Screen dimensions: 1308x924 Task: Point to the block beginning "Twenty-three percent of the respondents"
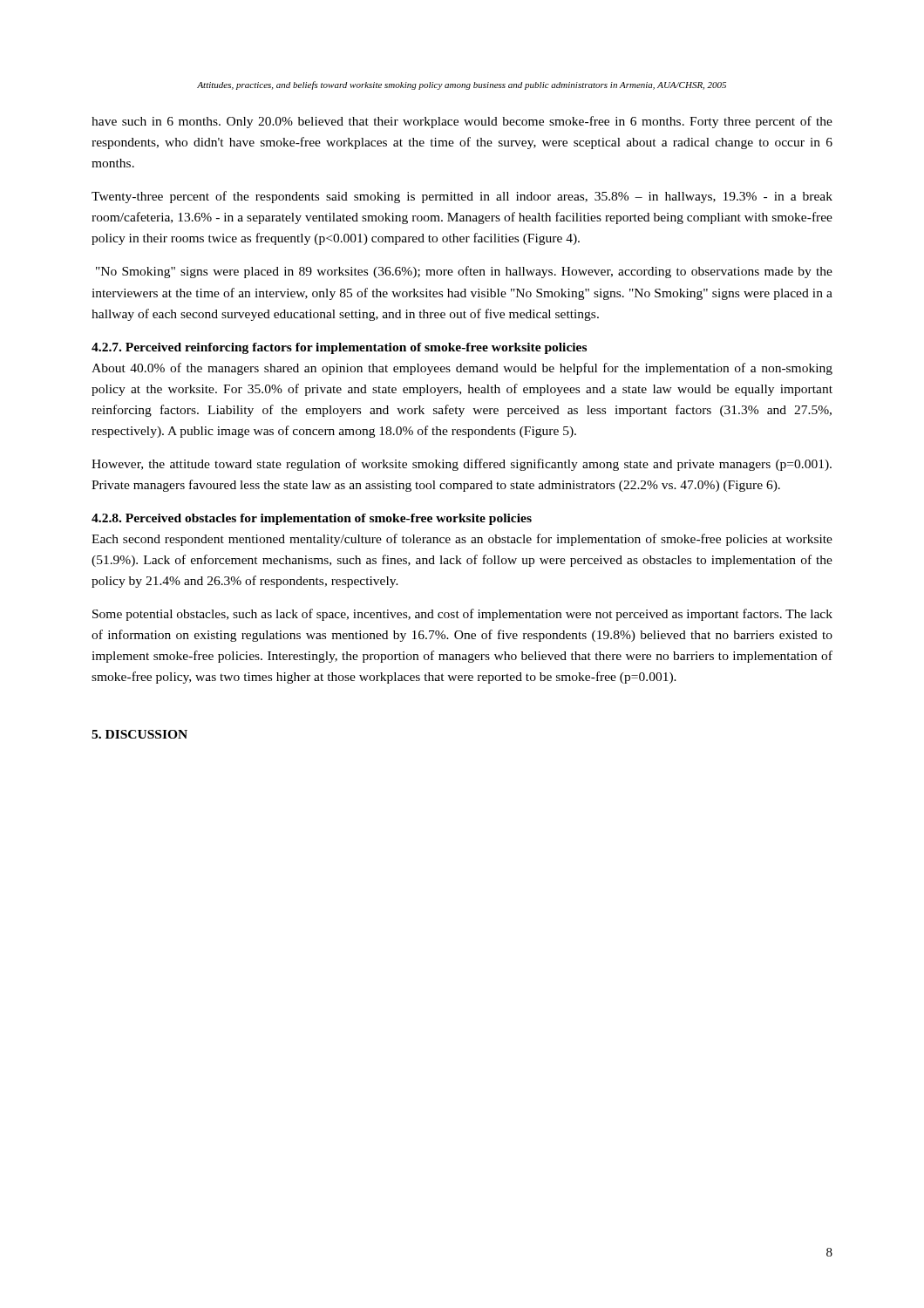(x=462, y=217)
